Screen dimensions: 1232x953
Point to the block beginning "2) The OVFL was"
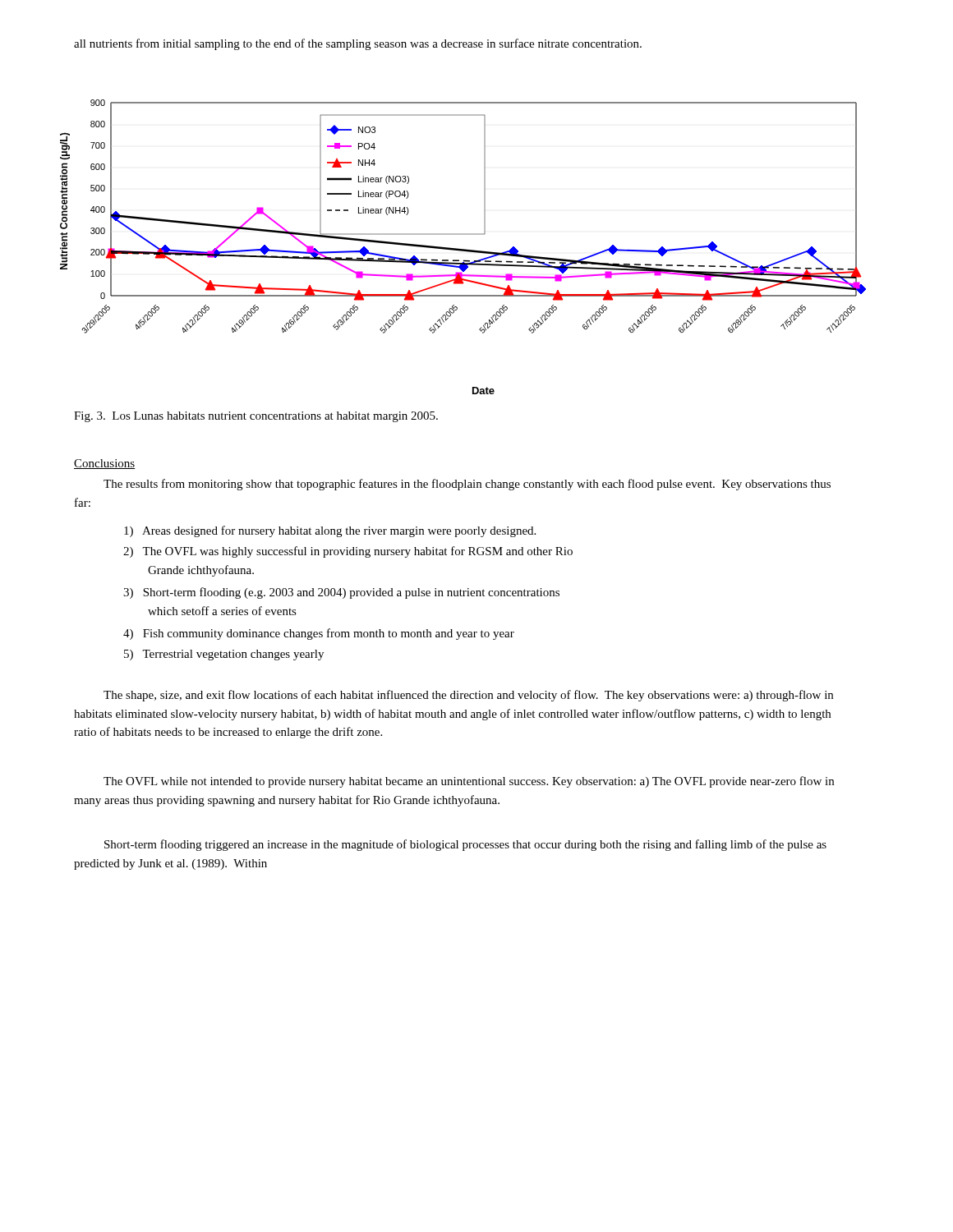point(348,560)
